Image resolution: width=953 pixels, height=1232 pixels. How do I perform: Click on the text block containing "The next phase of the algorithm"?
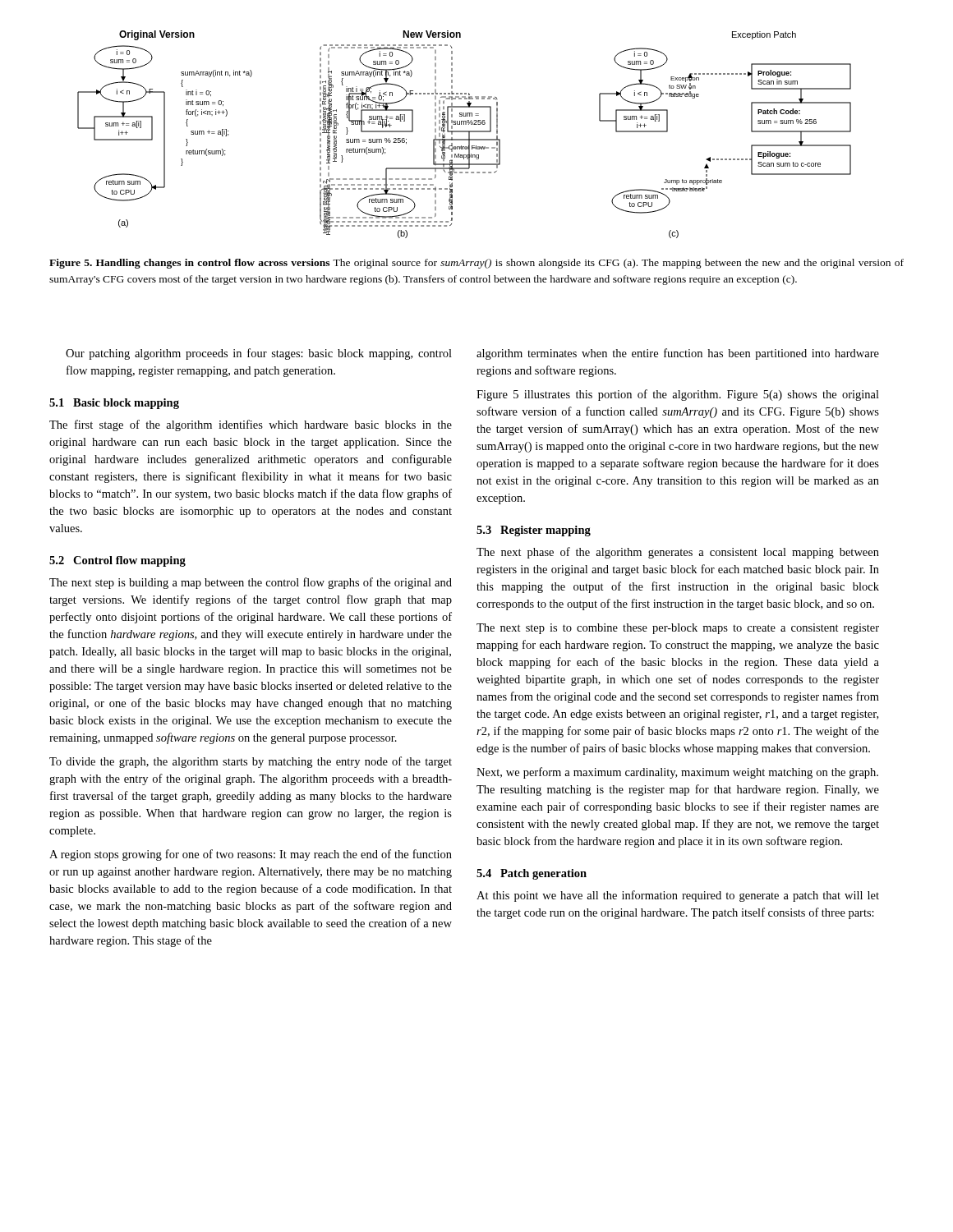678,697
